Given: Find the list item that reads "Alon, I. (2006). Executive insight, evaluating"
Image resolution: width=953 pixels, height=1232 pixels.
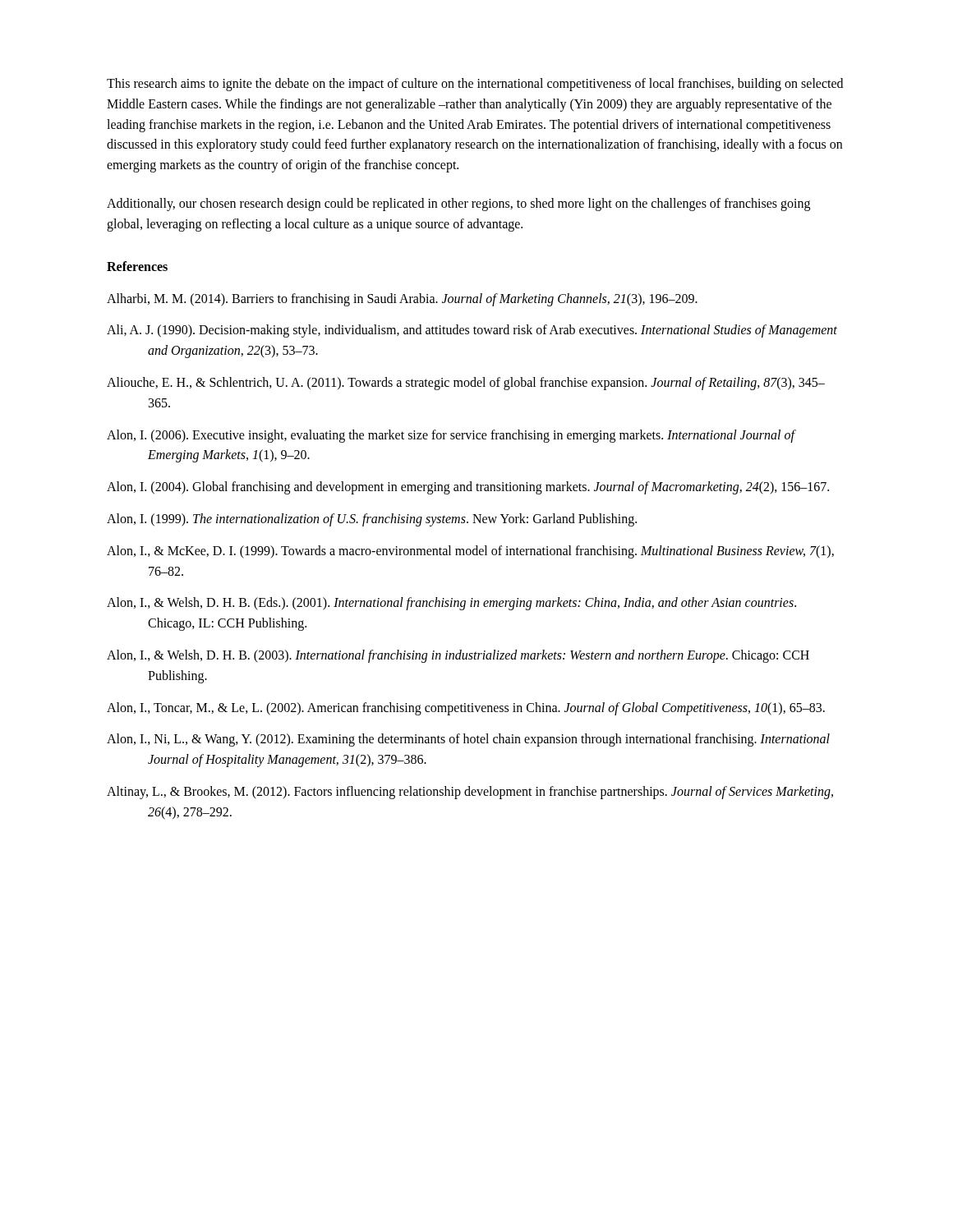Looking at the screenshot, I should click(x=451, y=445).
